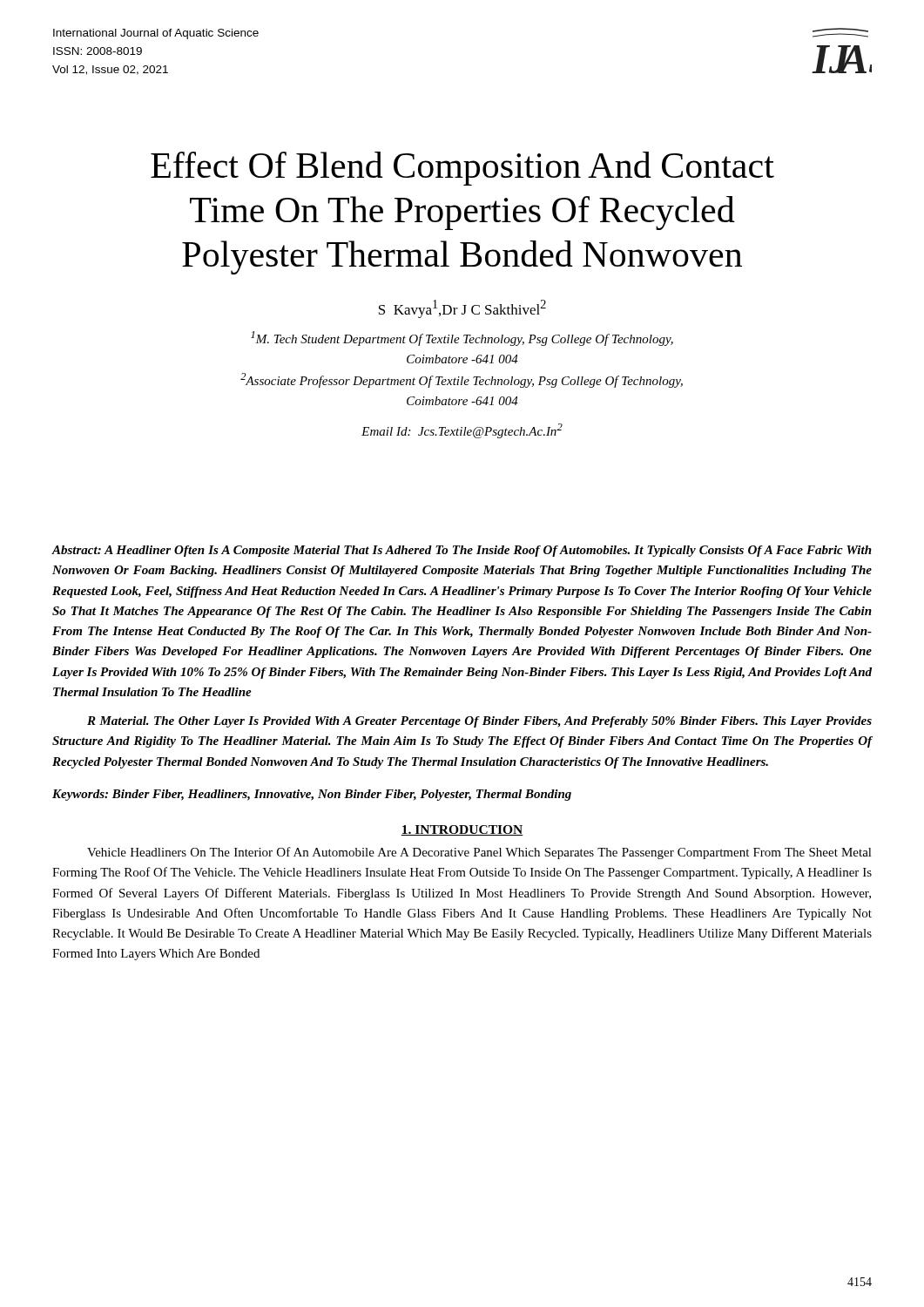Select the element starting "Effect Of Blend Composition And ContactTime On"
Image resolution: width=924 pixels, height=1307 pixels.
pyautogui.click(x=462, y=169)
